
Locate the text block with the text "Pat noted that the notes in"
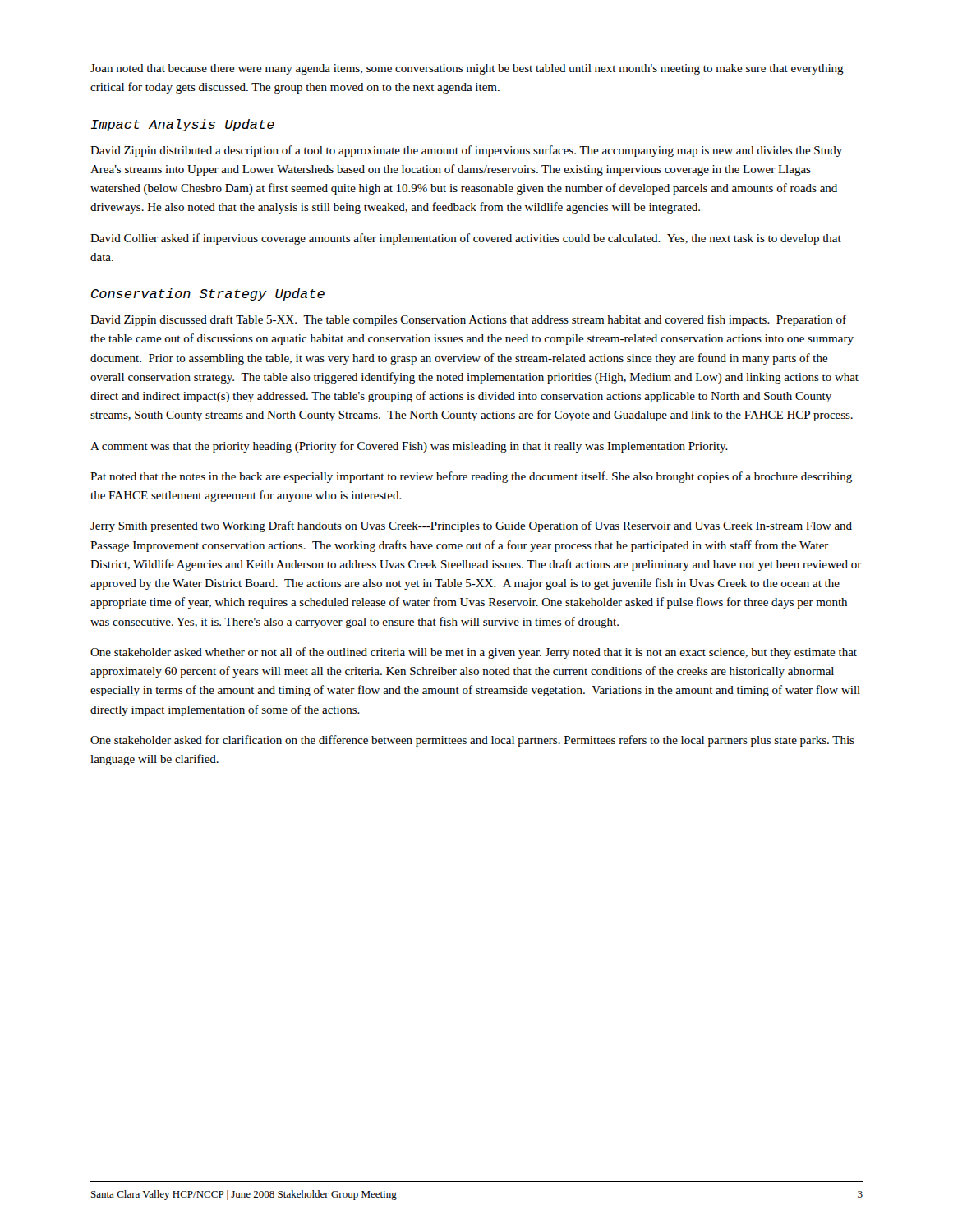point(471,486)
